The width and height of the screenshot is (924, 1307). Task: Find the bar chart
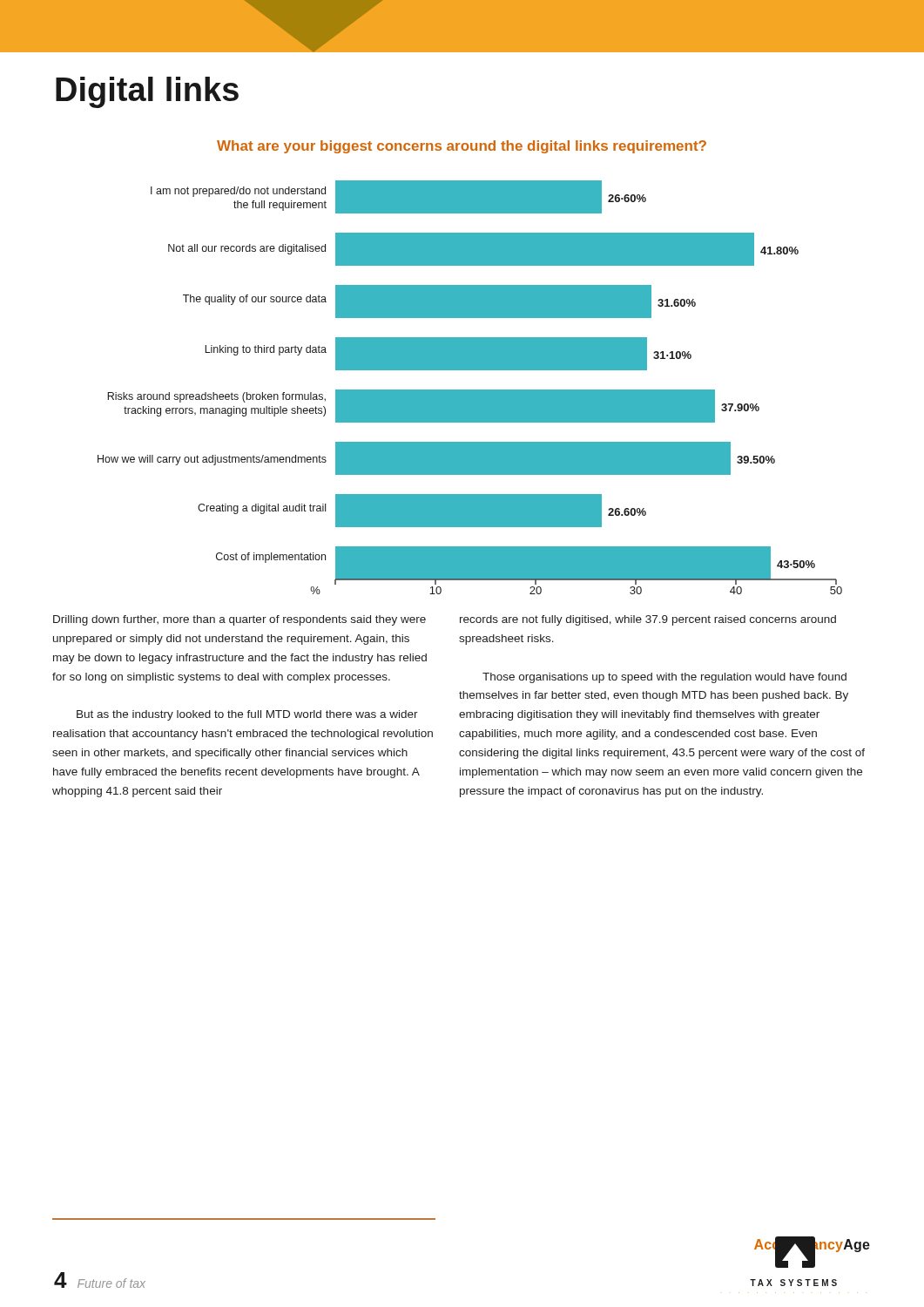[462, 383]
